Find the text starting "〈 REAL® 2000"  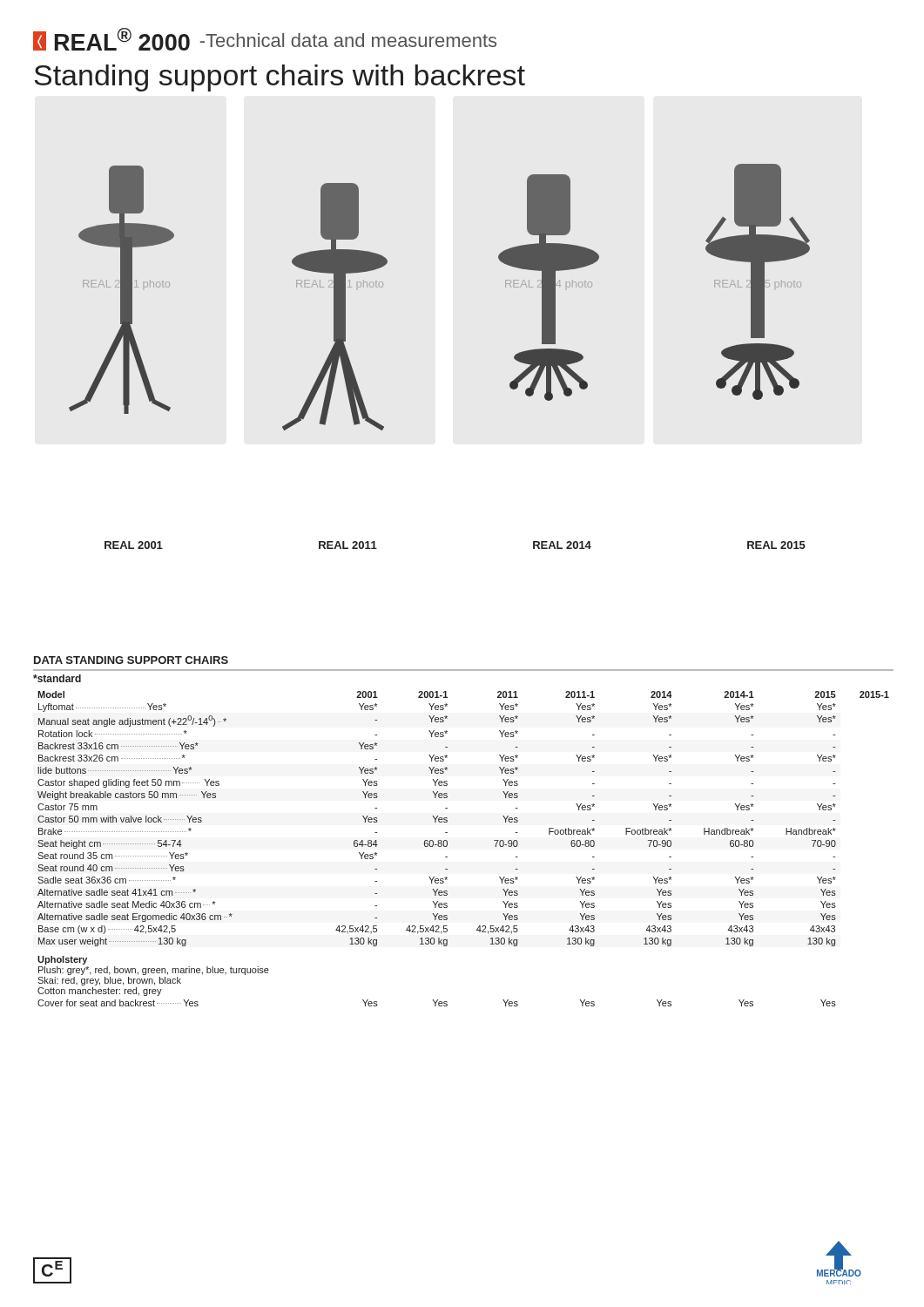[279, 58]
